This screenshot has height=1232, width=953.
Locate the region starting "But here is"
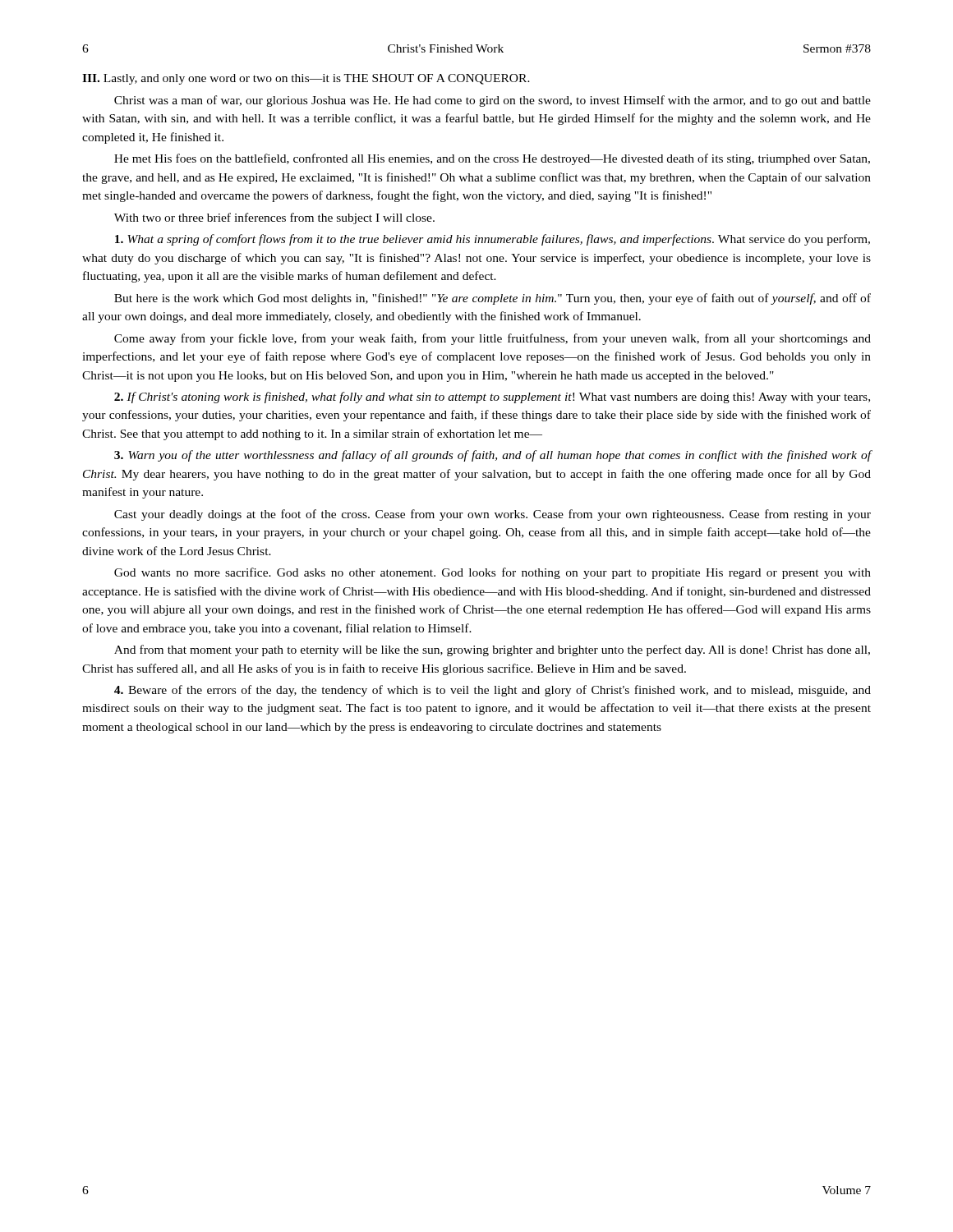(x=476, y=307)
